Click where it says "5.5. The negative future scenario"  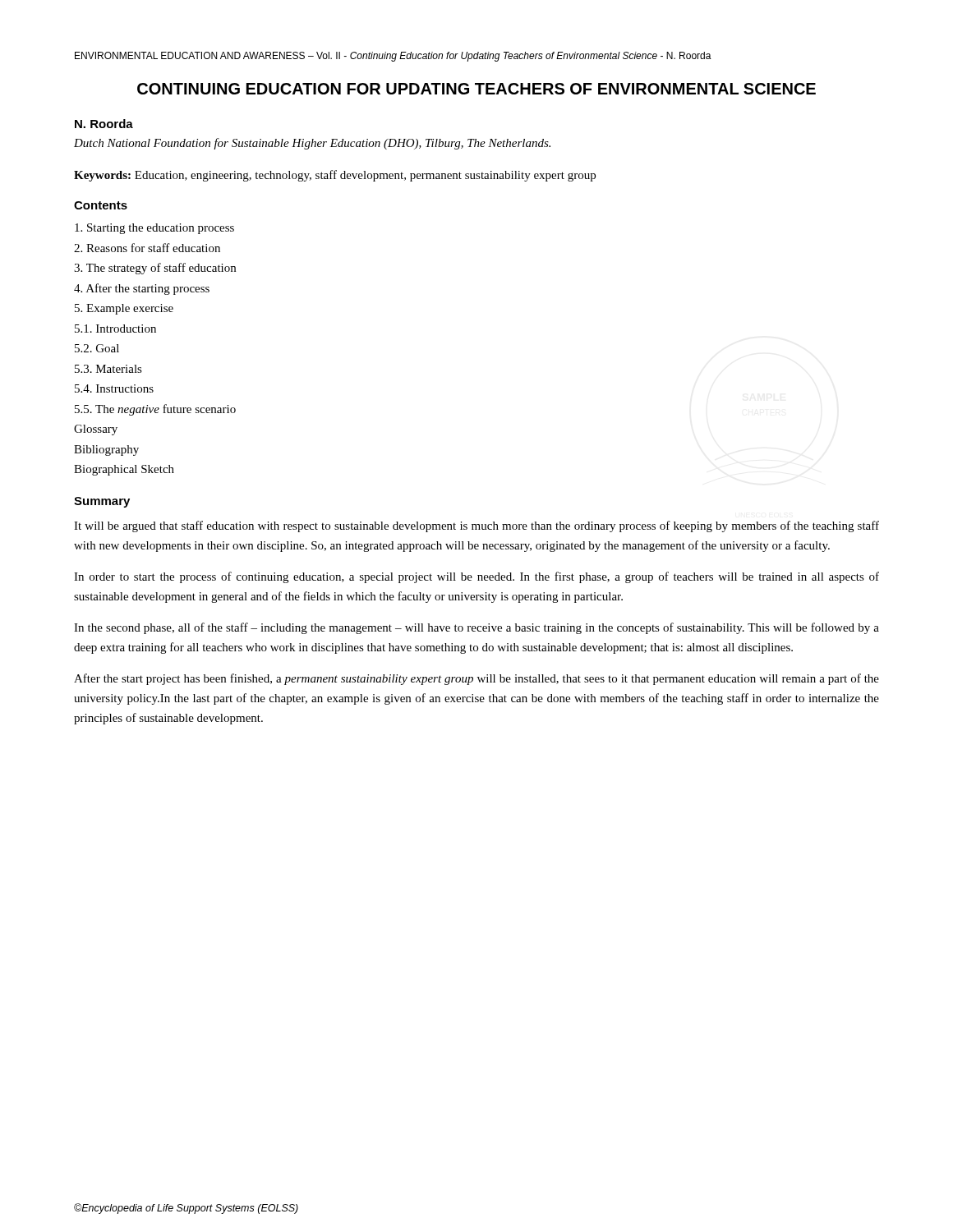[155, 409]
